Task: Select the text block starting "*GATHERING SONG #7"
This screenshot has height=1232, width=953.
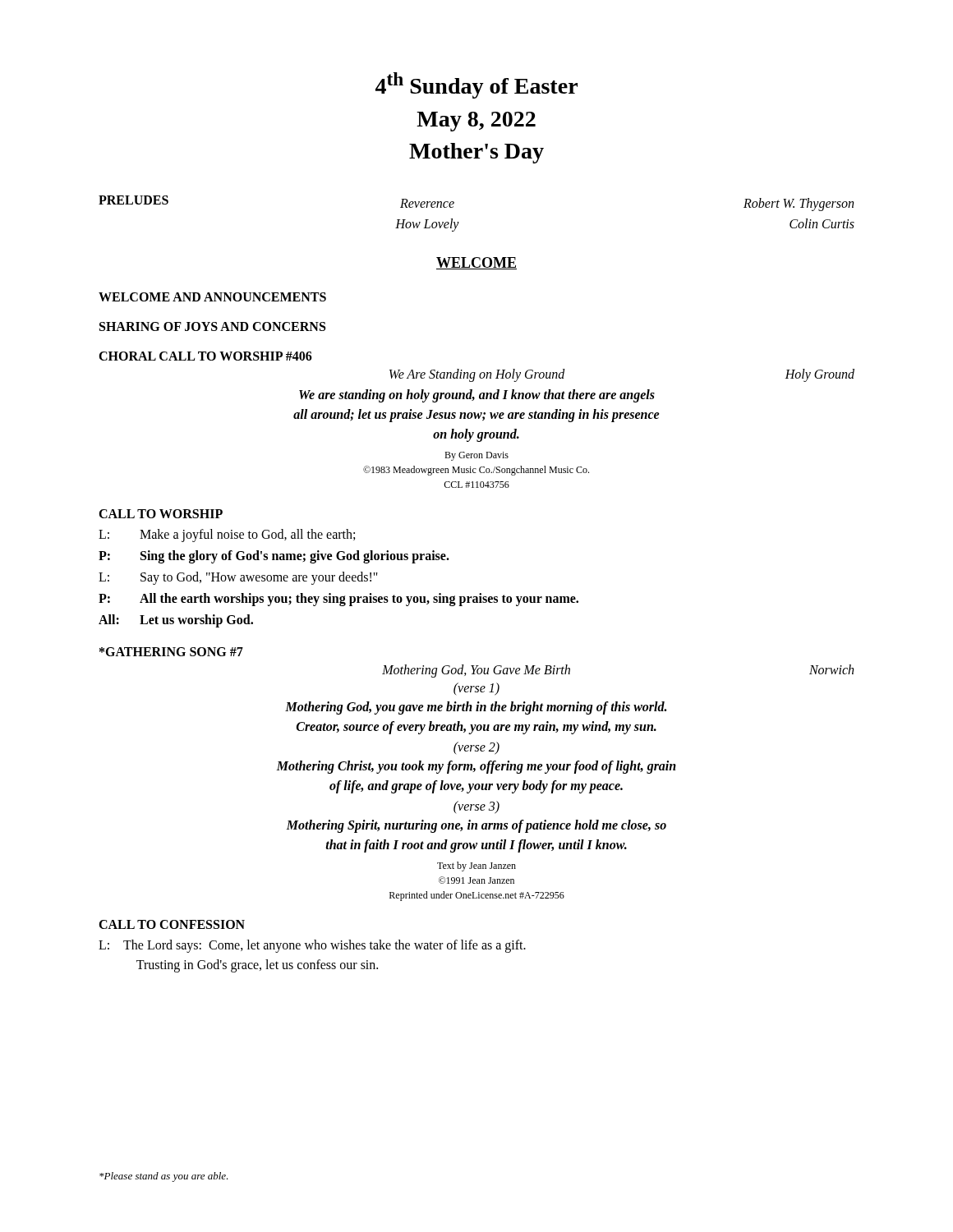Action: tap(171, 652)
